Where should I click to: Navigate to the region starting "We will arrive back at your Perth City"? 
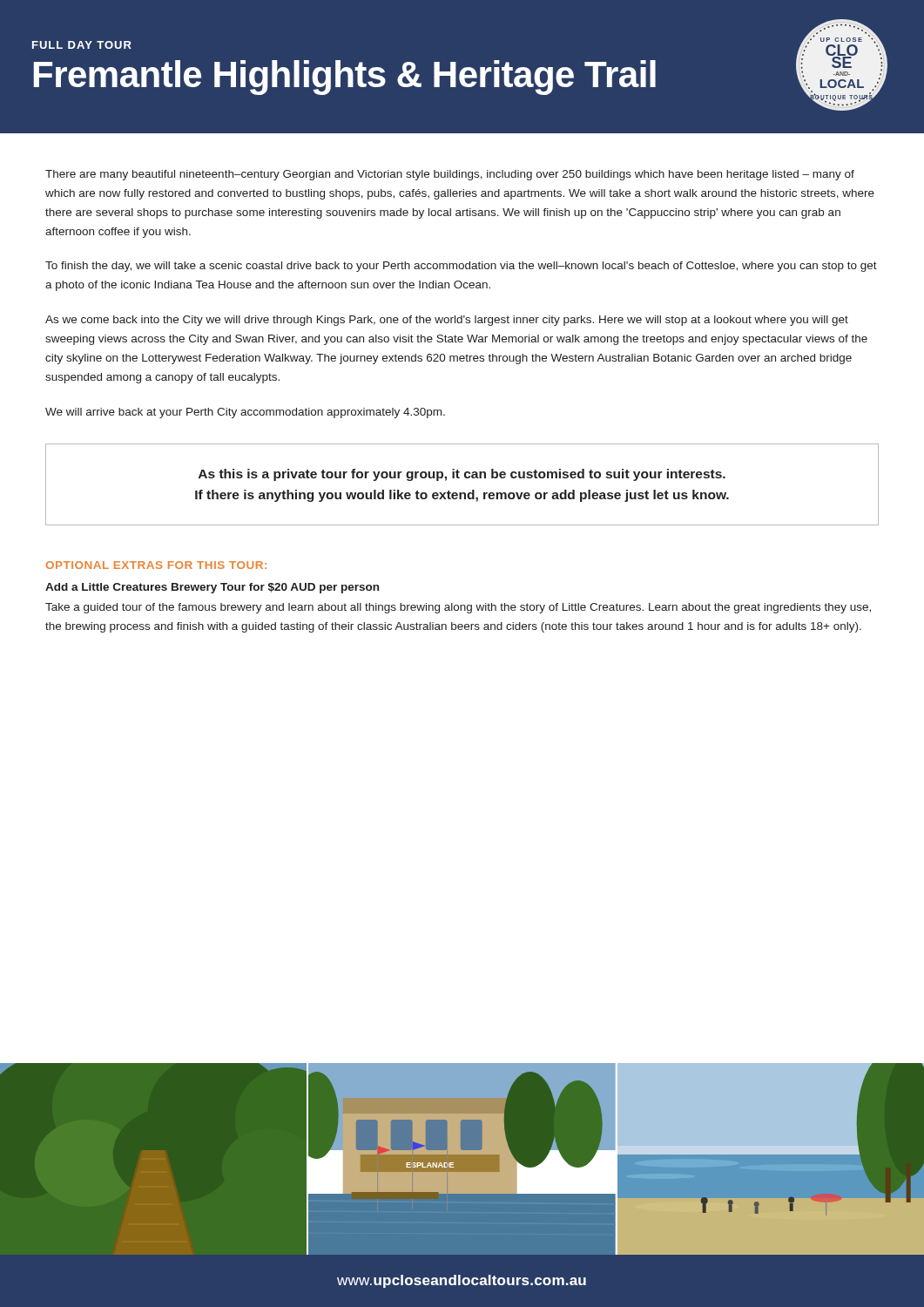click(x=245, y=411)
